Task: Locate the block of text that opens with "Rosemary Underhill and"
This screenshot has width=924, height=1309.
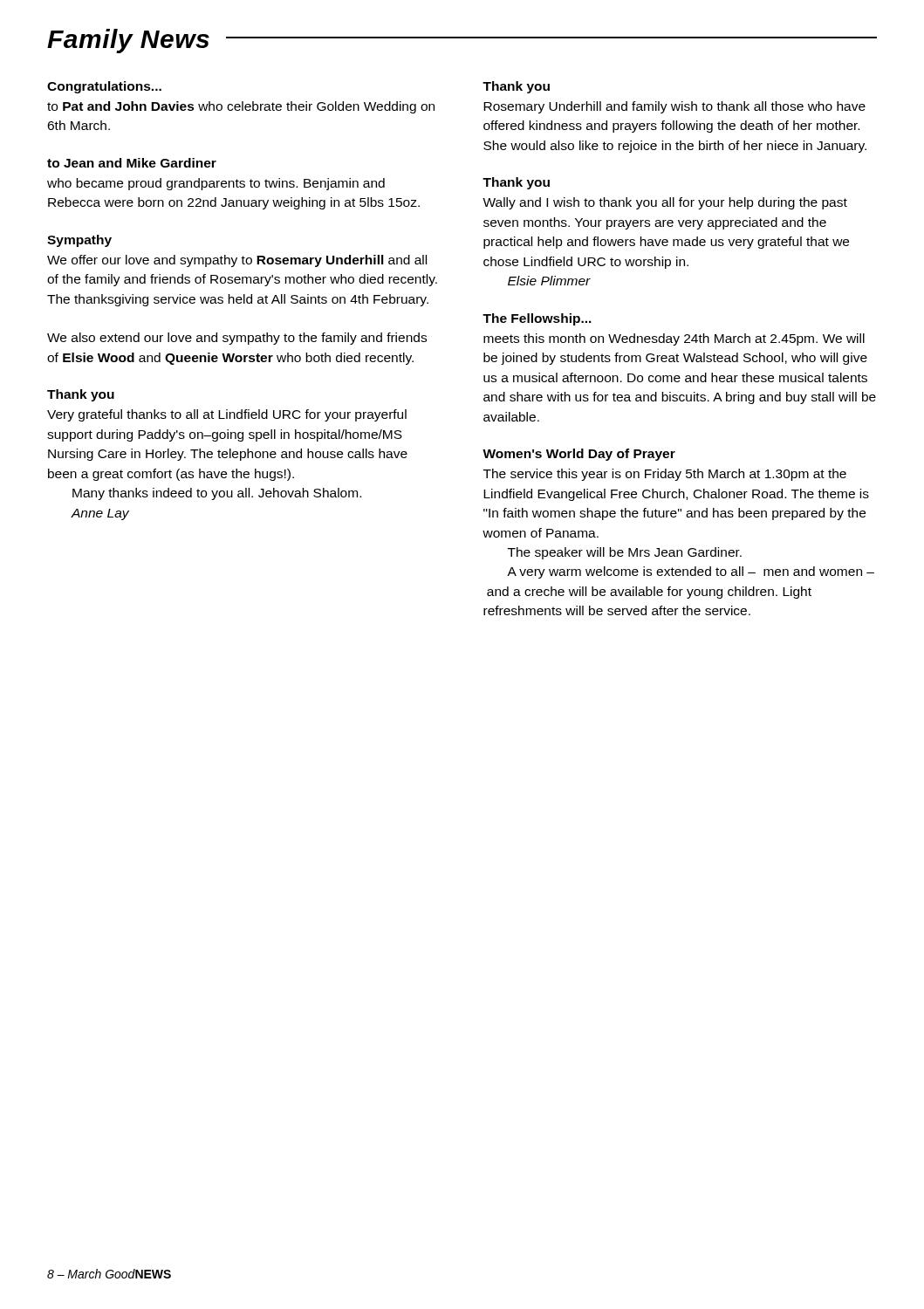Action: pyautogui.click(x=675, y=126)
